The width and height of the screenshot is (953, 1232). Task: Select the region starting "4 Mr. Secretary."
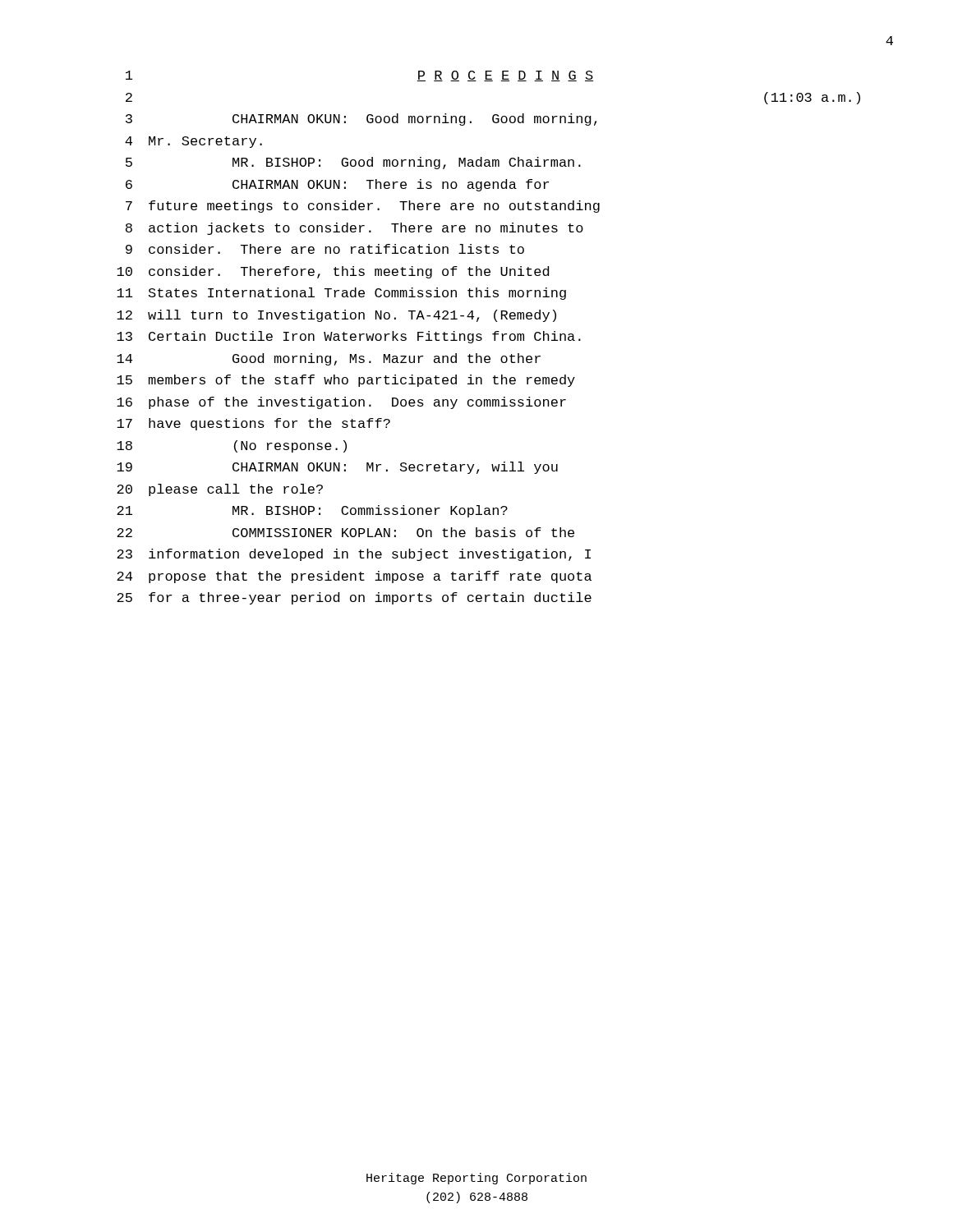pos(193,142)
